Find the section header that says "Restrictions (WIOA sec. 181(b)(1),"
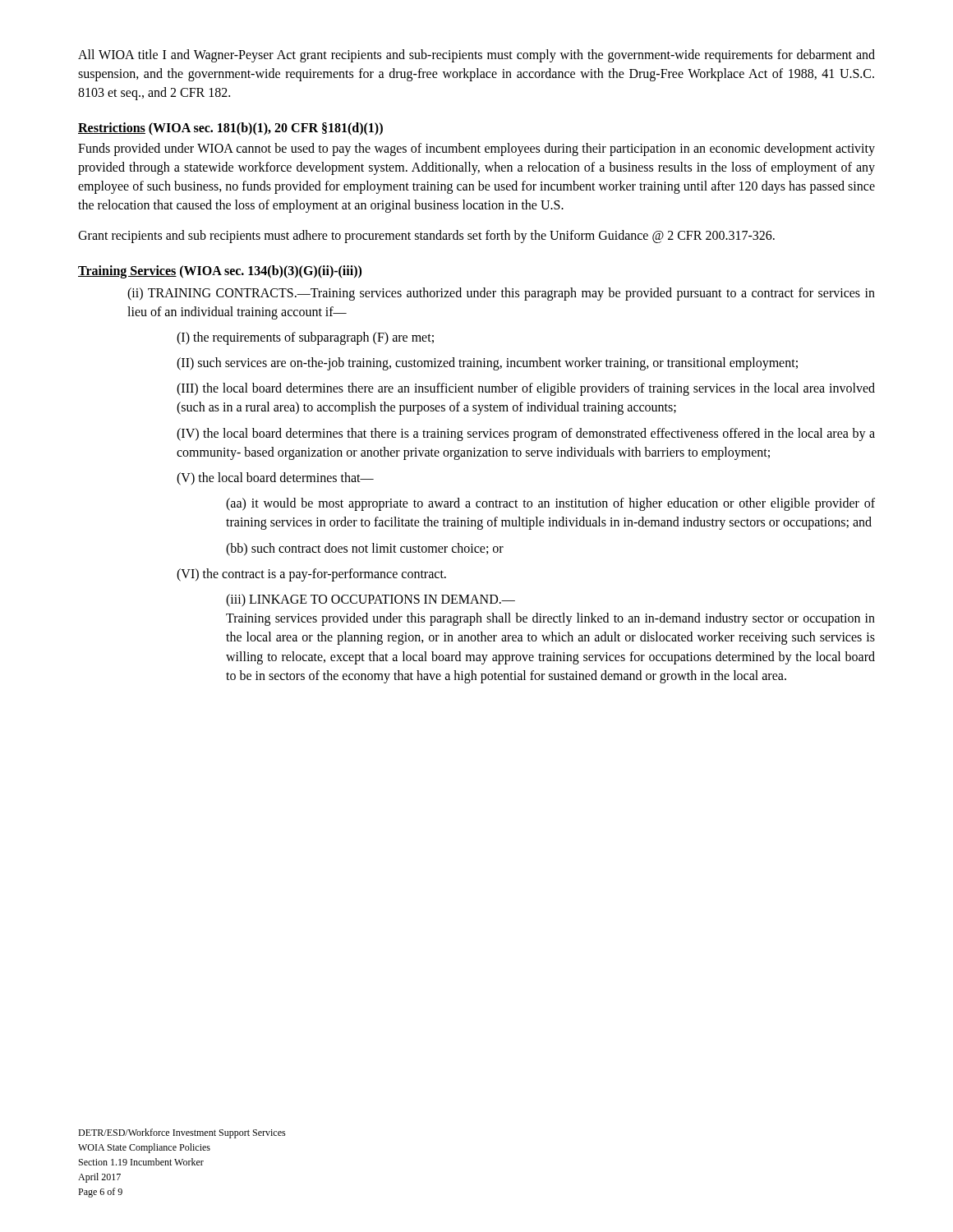Viewport: 953px width, 1232px height. coord(231,127)
